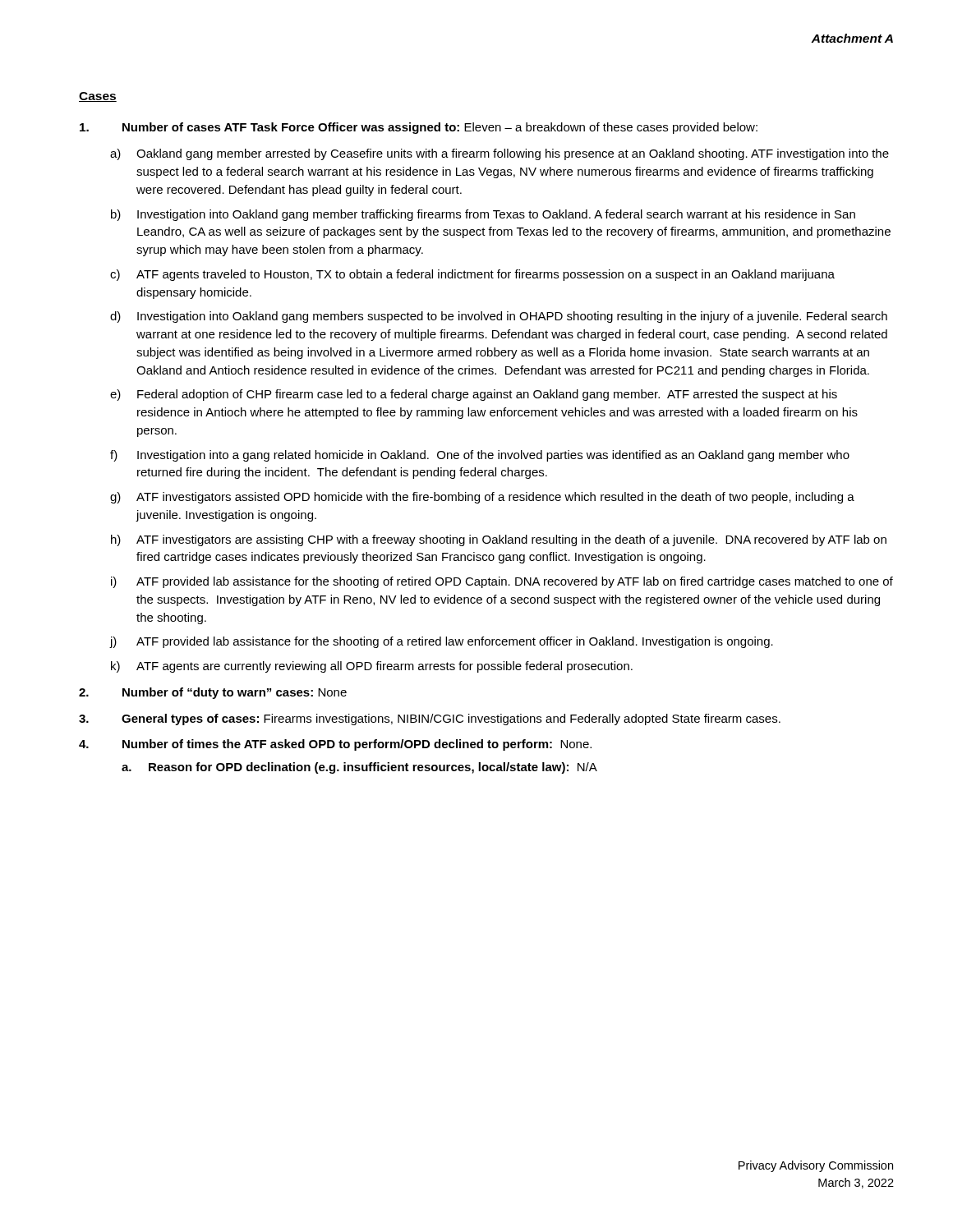
Task: Navigate to the passage starting "f) Investigation into a gang"
Action: (x=502, y=464)
